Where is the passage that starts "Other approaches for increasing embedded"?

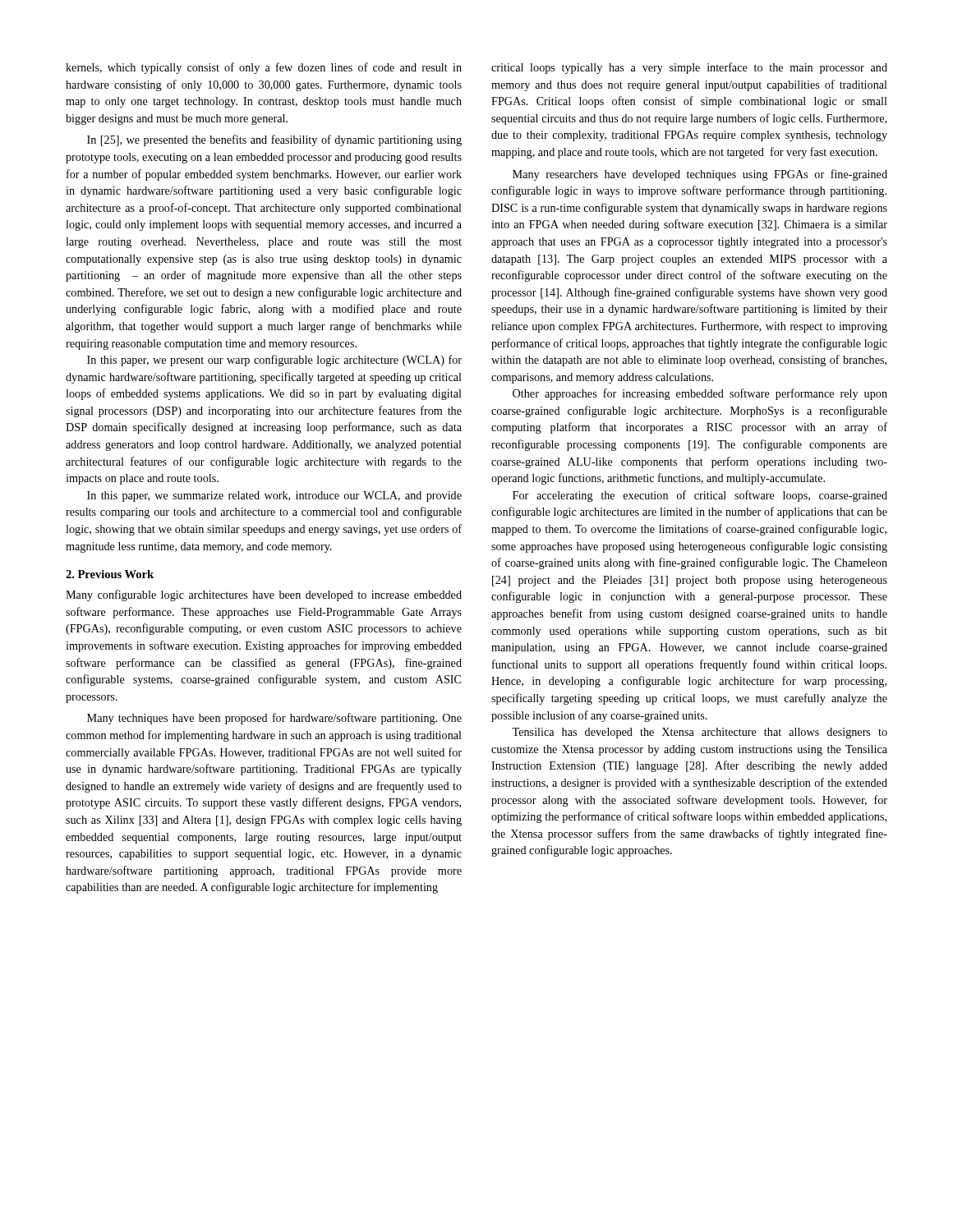point(689,436)
